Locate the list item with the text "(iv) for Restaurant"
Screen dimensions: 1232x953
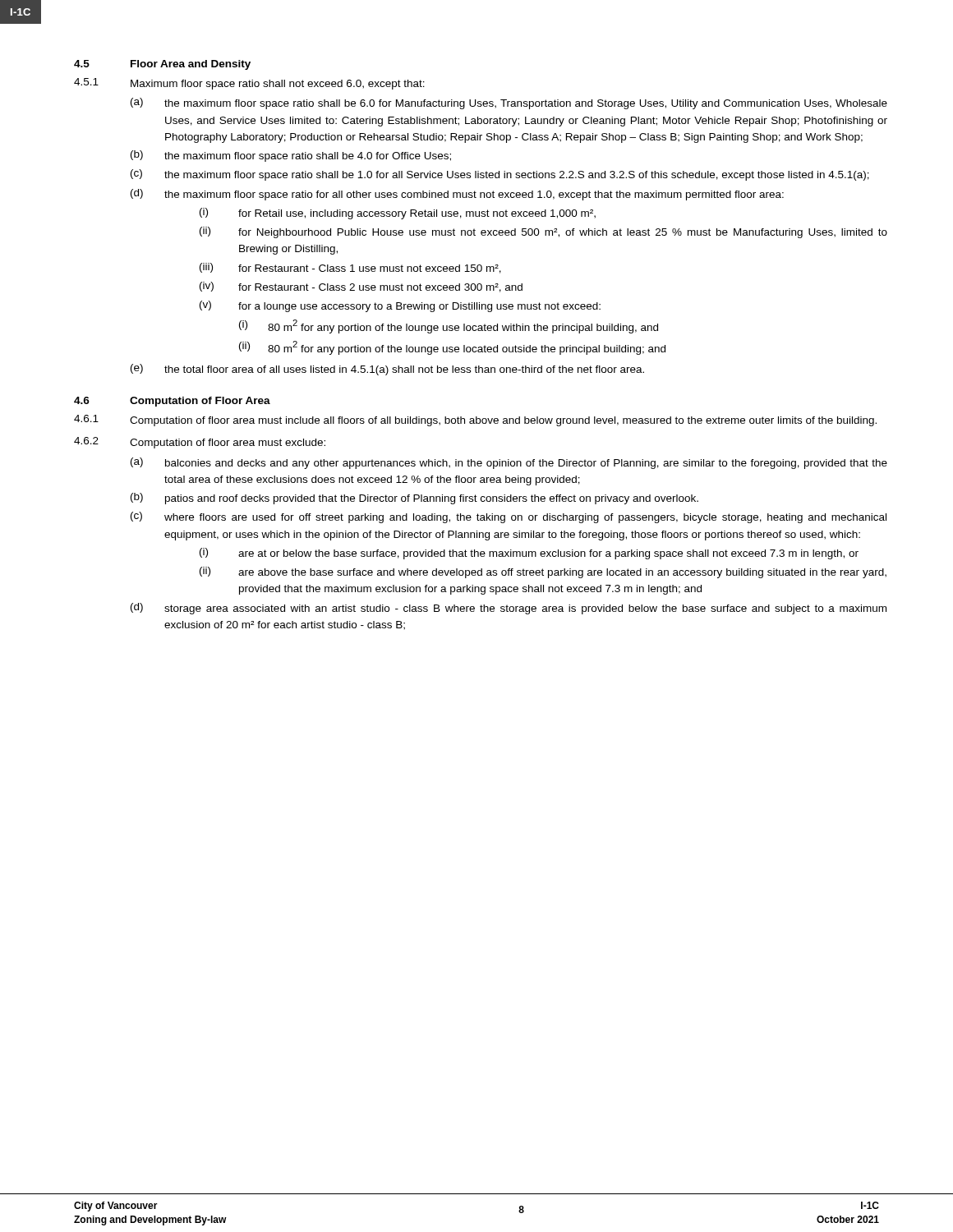pos(361,287)
